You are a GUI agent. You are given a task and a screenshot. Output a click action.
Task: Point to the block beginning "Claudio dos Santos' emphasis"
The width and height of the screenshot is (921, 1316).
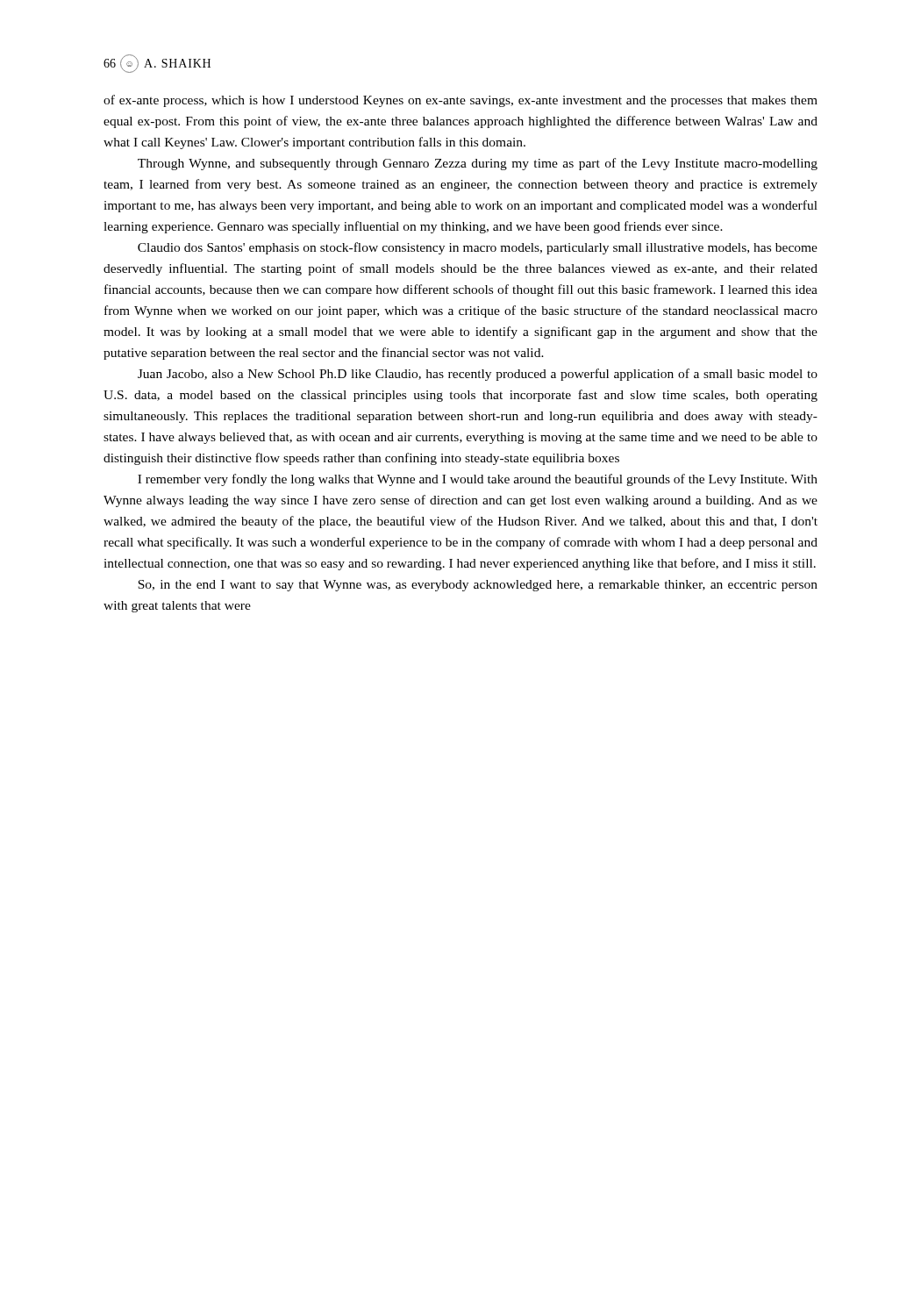coord(460,300)
